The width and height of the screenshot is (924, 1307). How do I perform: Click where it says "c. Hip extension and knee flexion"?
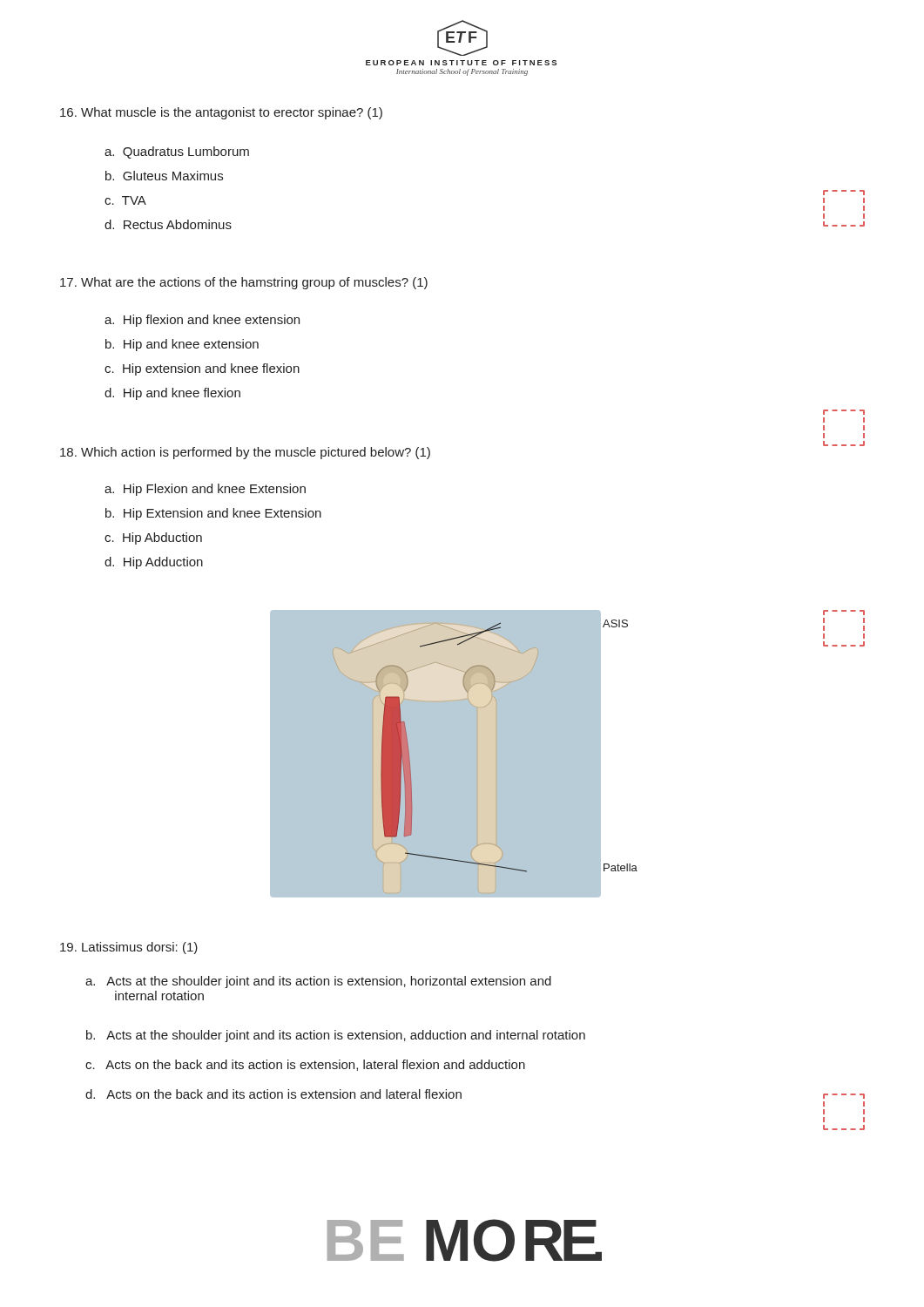[202, 368]
